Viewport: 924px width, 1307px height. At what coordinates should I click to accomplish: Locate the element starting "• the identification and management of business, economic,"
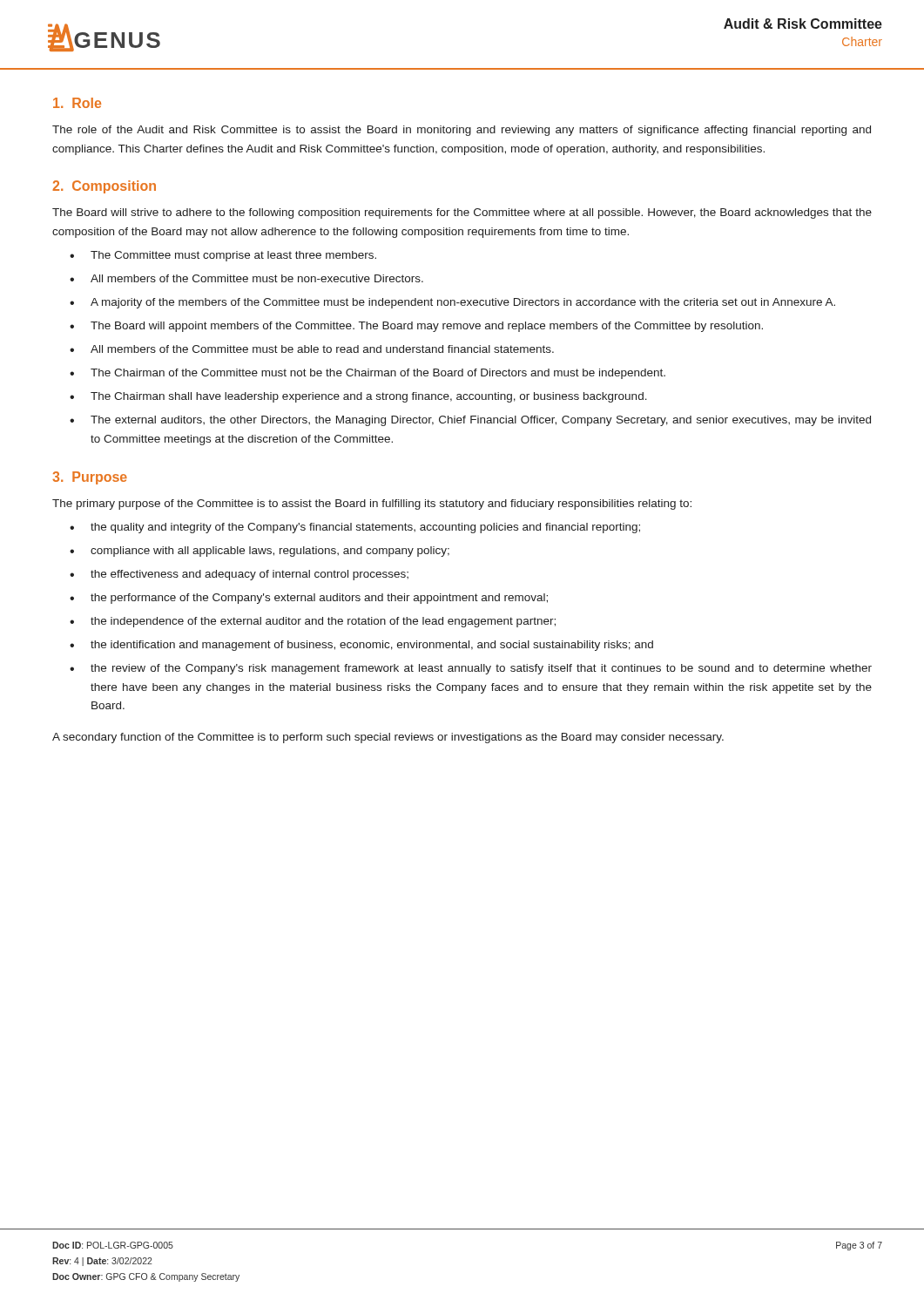(471, 646)
